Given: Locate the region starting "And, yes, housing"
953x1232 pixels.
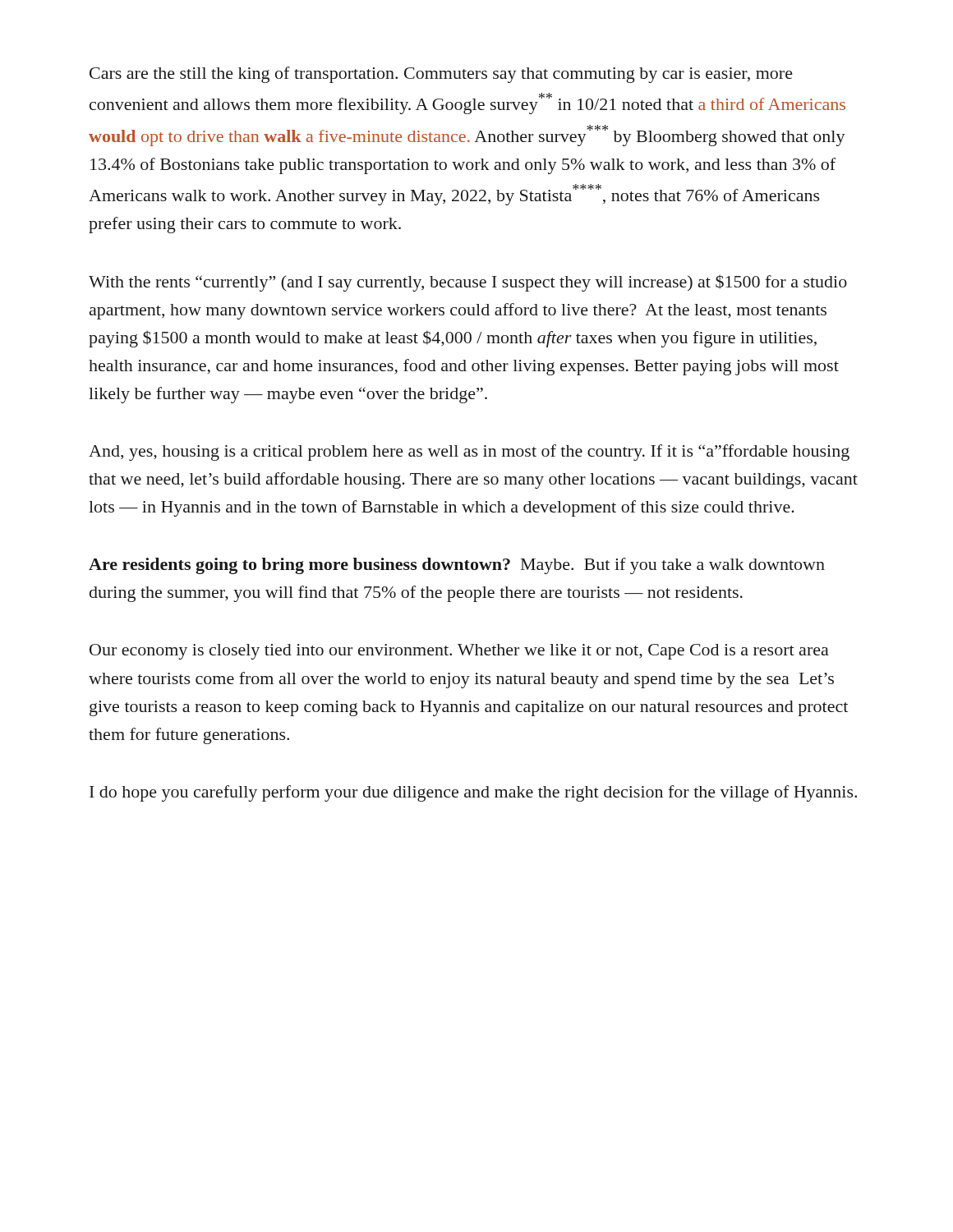Looking at the screenshot, I should click(473, 479).
